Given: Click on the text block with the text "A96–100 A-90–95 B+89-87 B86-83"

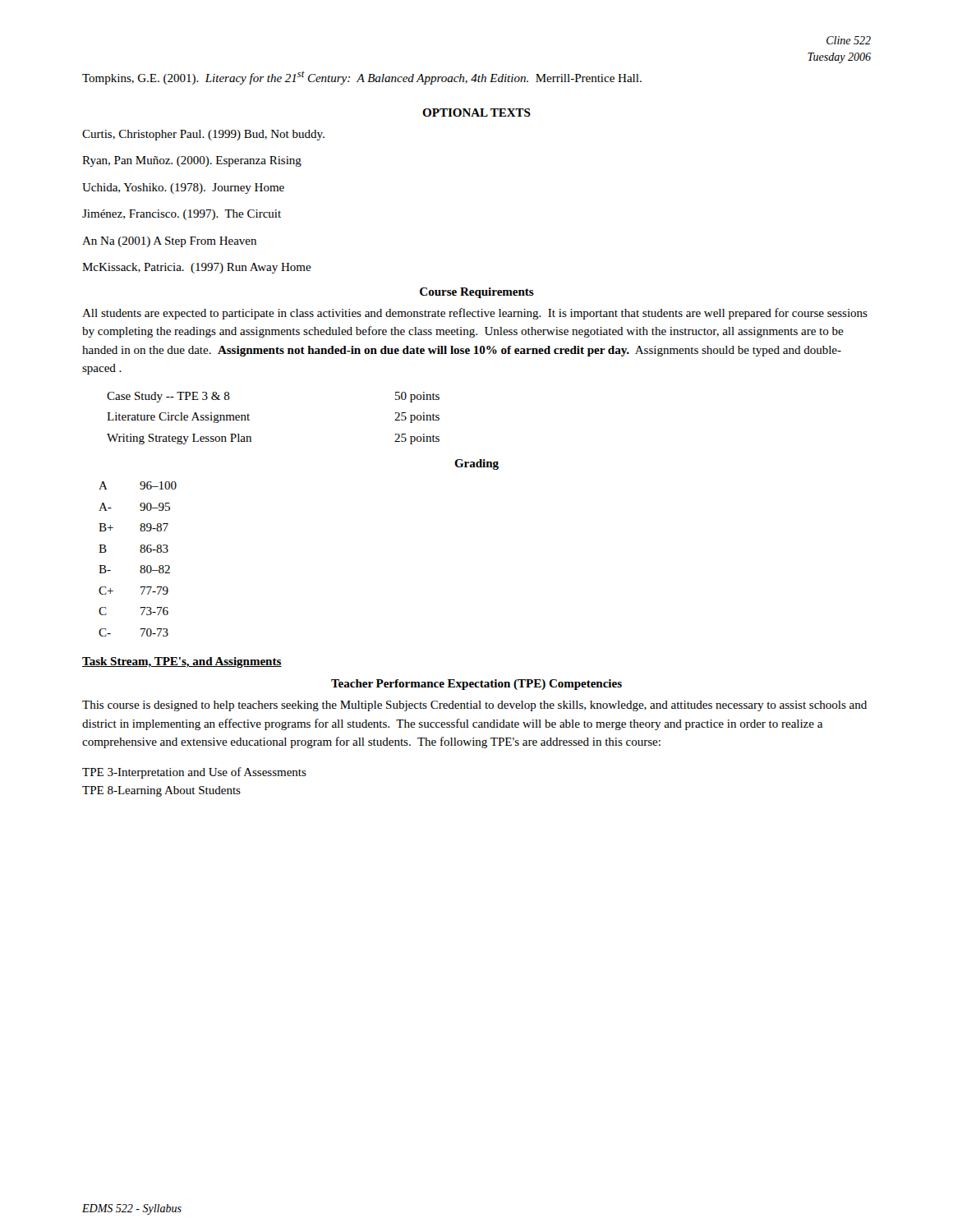Looking at the screenshot, I should coord(138,485).
